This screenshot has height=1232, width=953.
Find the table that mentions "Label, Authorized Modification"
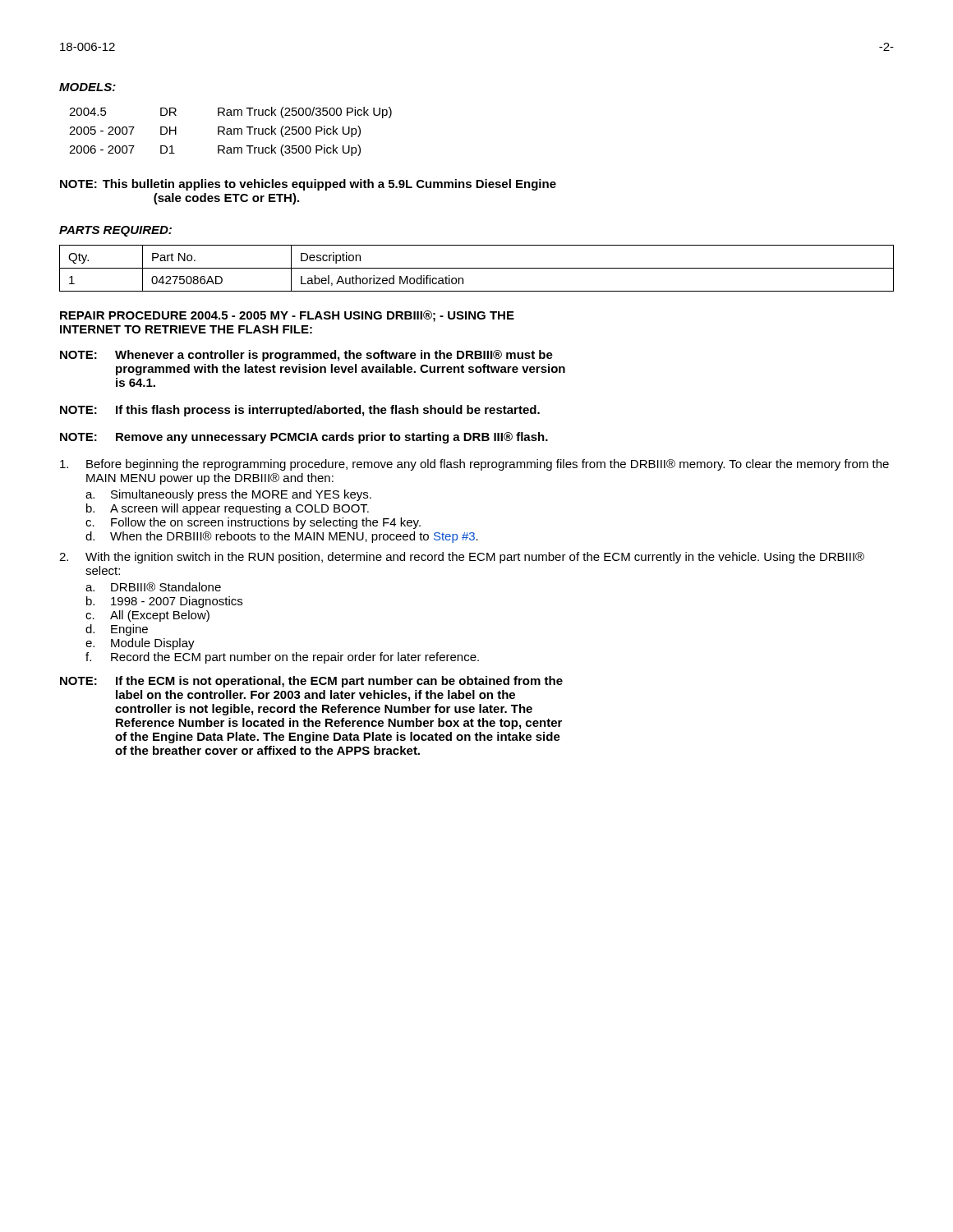pyautogui.click(x=476, y=268)
